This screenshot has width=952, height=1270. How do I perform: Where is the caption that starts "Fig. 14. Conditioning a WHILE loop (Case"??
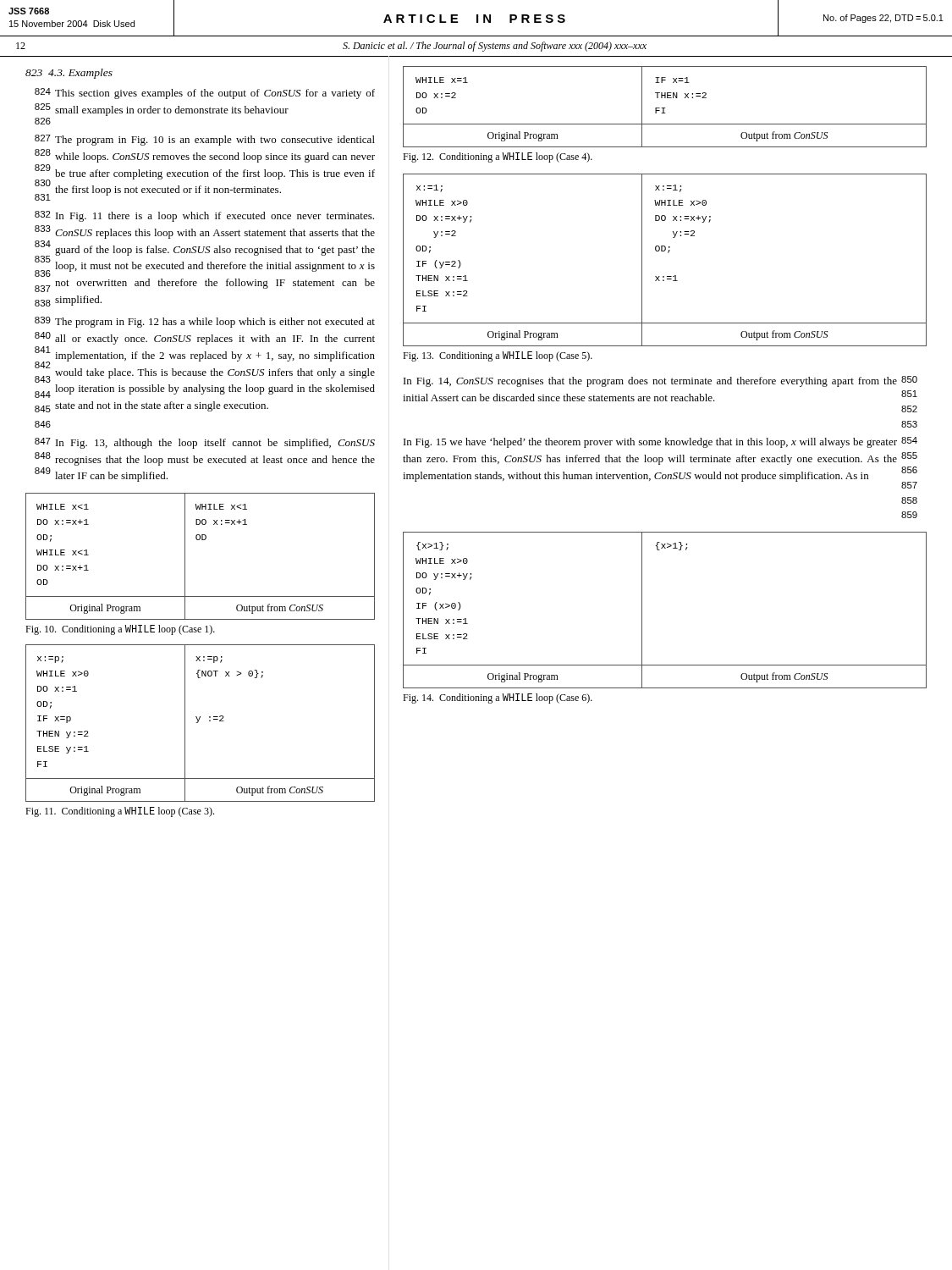pos(498,698)
